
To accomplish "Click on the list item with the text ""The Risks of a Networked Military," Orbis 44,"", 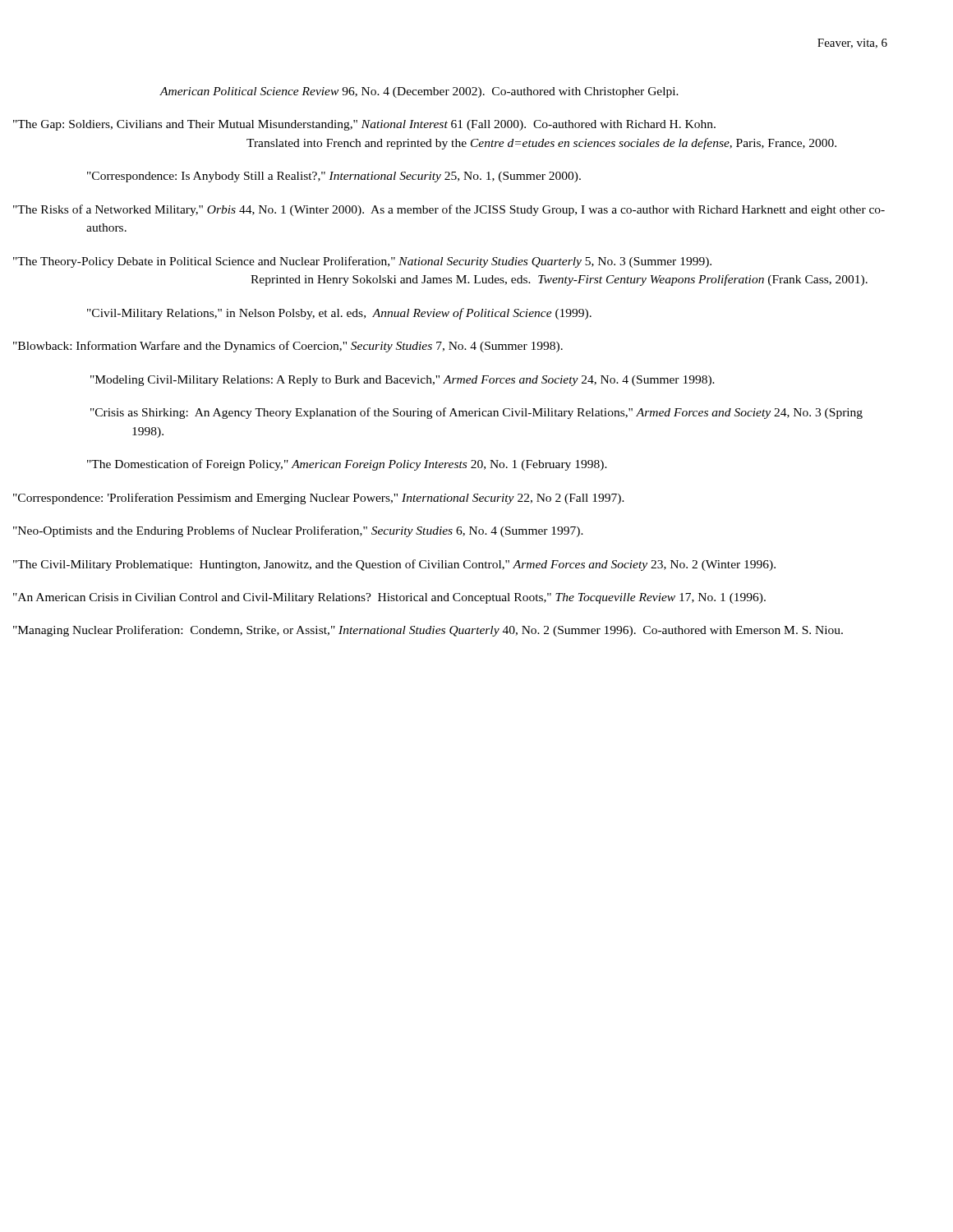I will [487, 219].
